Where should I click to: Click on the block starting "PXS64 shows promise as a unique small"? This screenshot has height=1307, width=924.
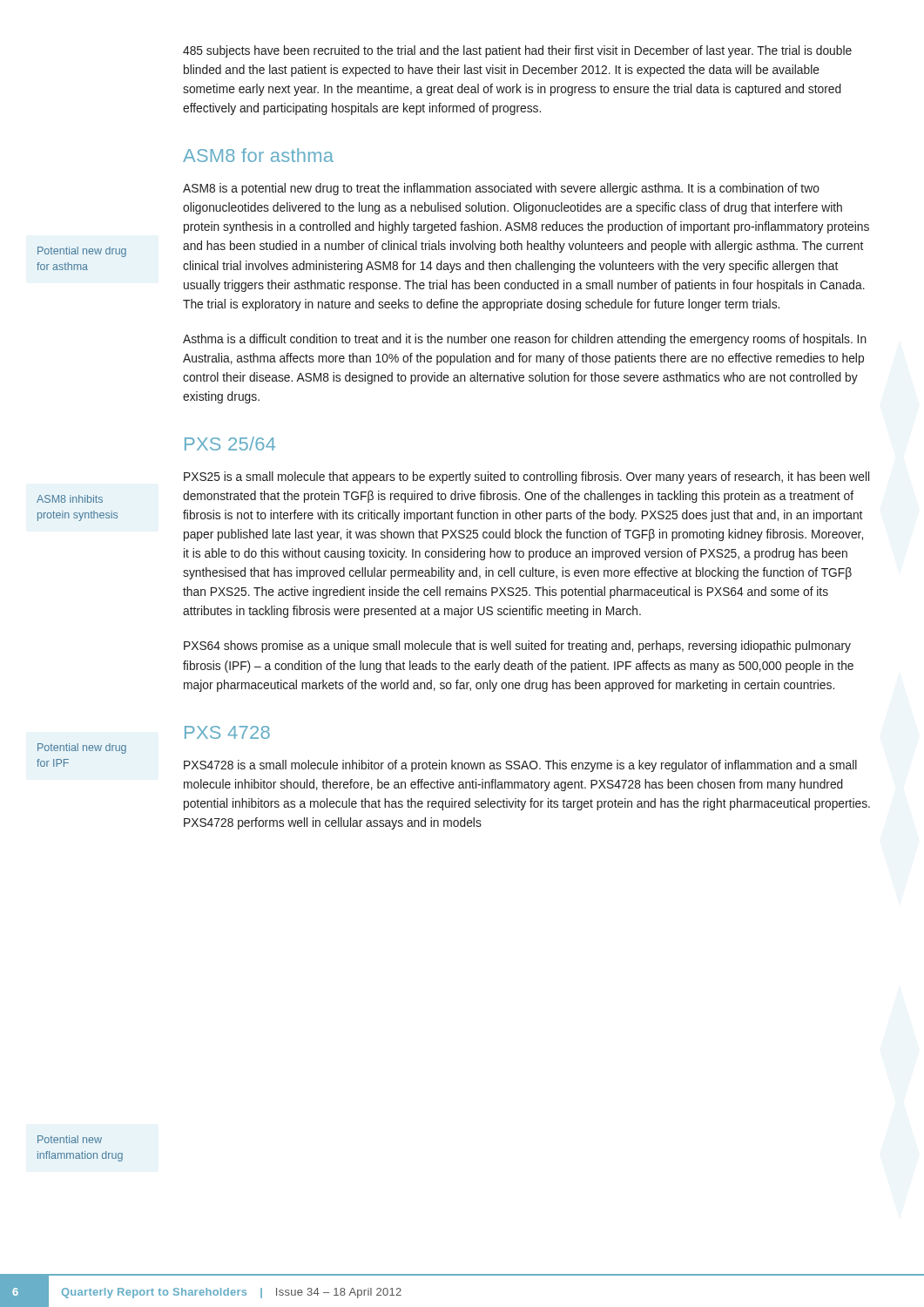click(518, 666)
